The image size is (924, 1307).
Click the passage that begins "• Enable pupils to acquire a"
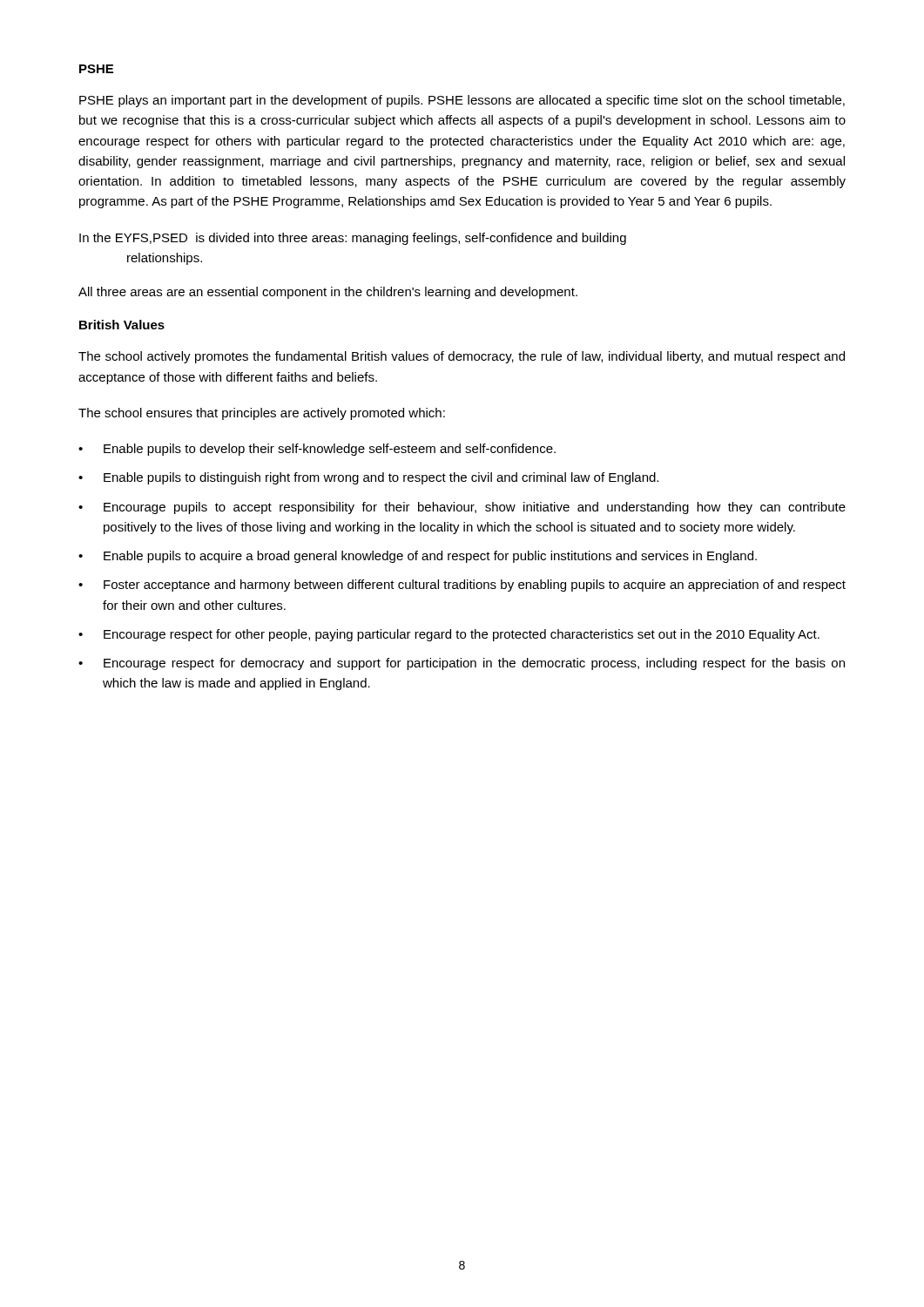pyautogui.click(x=462, y=556)
